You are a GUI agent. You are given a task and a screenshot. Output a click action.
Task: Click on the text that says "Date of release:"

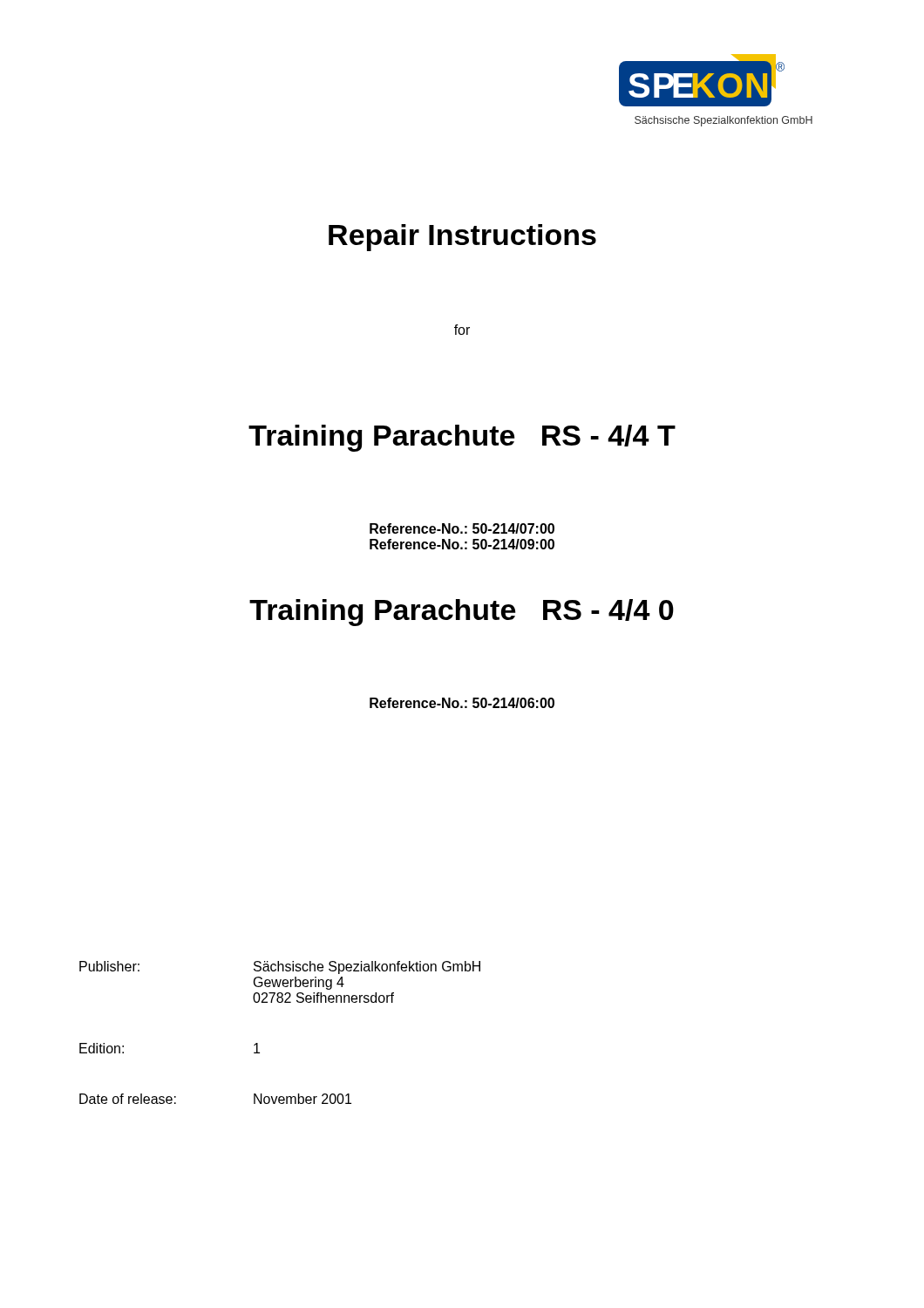coord(128,1099)
